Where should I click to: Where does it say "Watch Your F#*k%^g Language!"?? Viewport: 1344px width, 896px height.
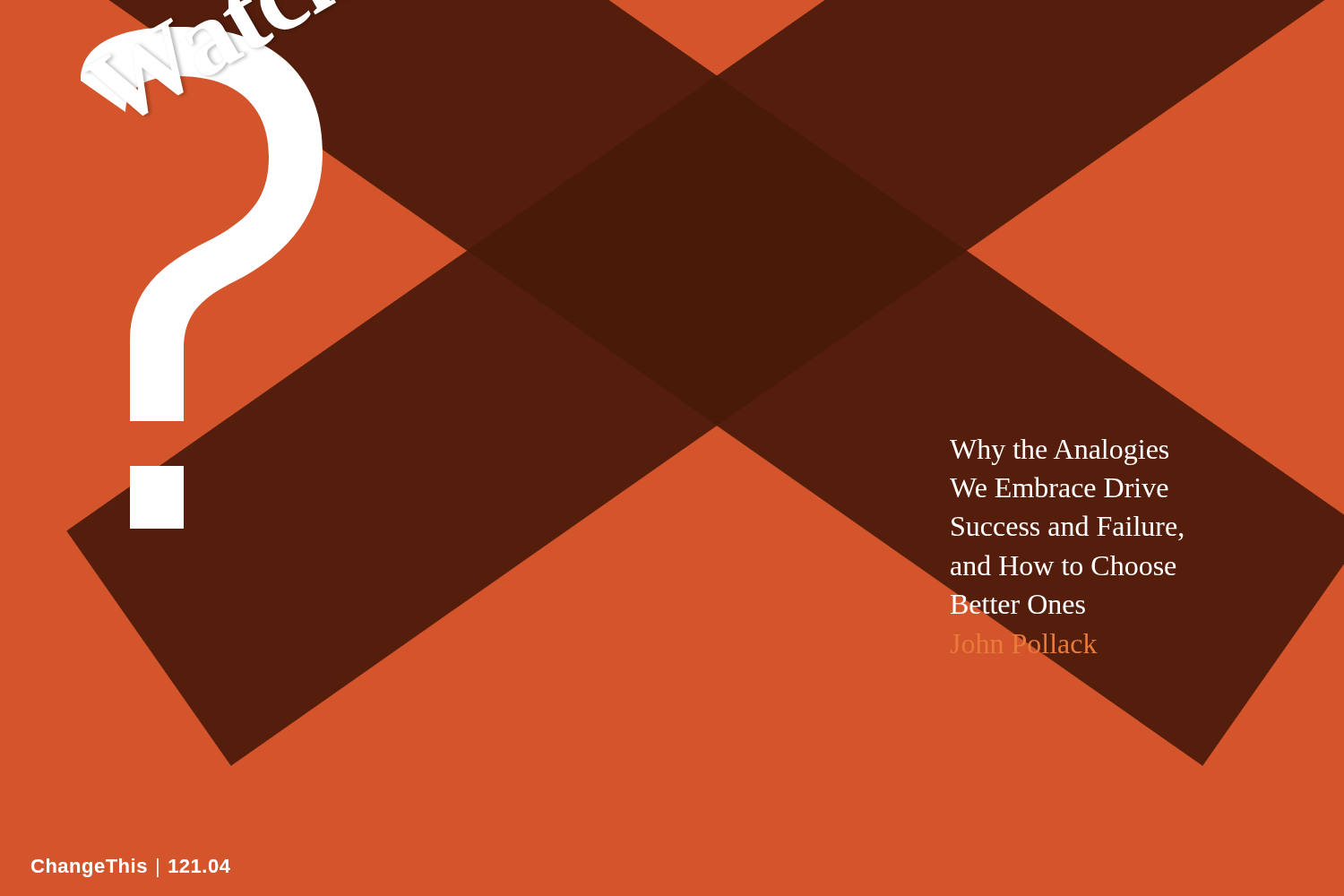708,73
